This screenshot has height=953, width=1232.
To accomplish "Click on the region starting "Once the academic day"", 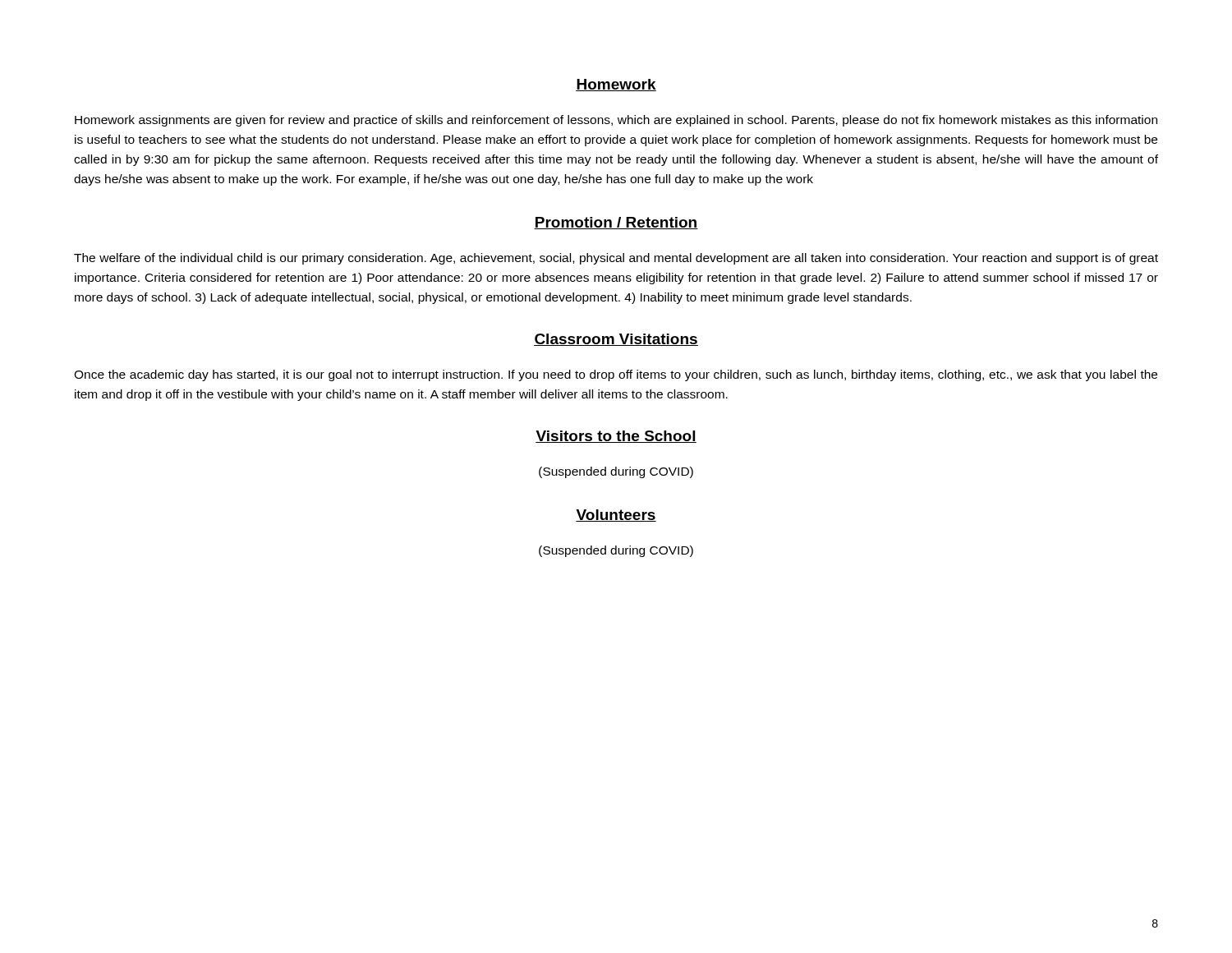I will [616, 384].
